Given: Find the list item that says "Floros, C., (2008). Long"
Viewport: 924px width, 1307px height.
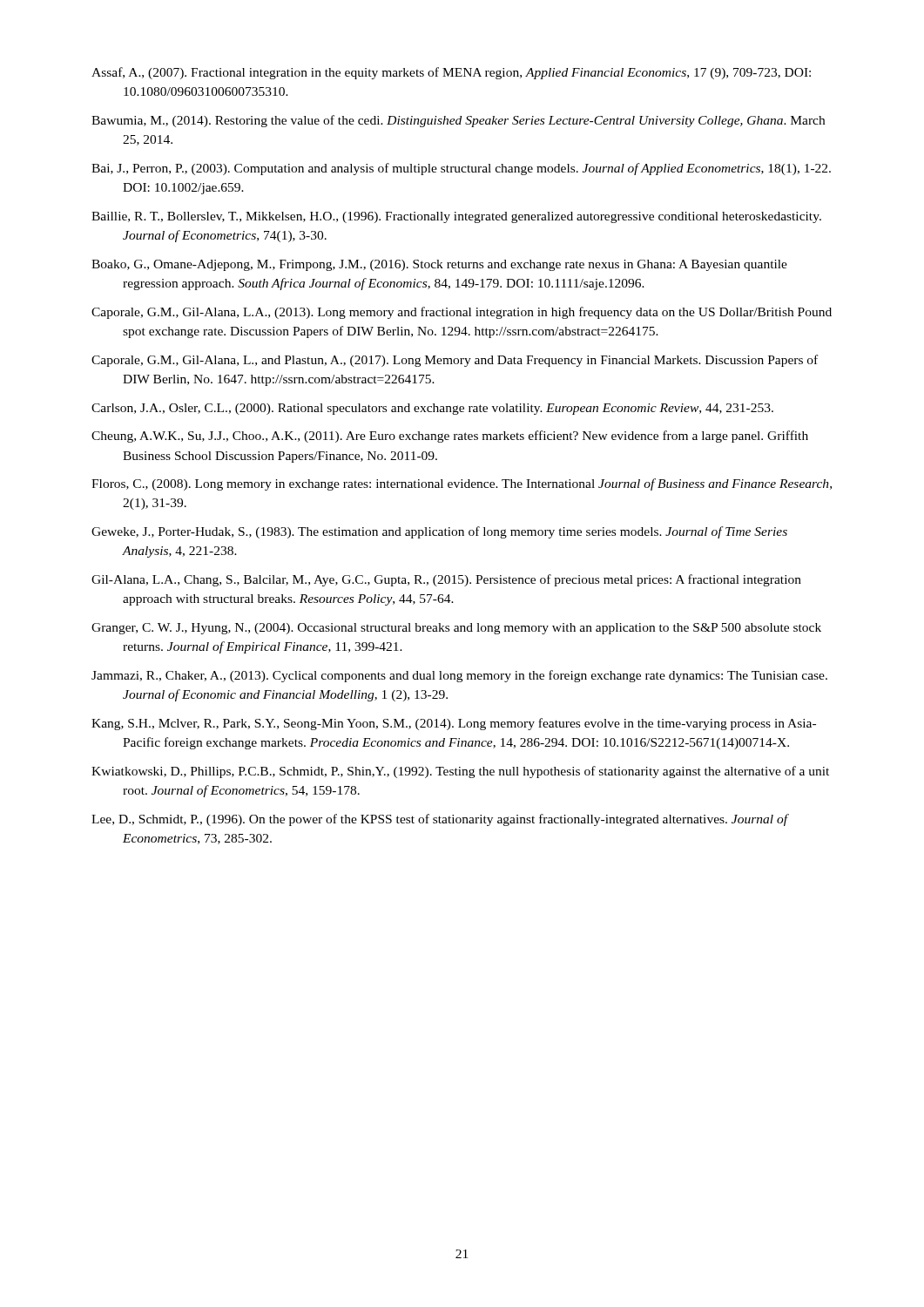Looking at the screenshot, I should (x=462, y=493).
